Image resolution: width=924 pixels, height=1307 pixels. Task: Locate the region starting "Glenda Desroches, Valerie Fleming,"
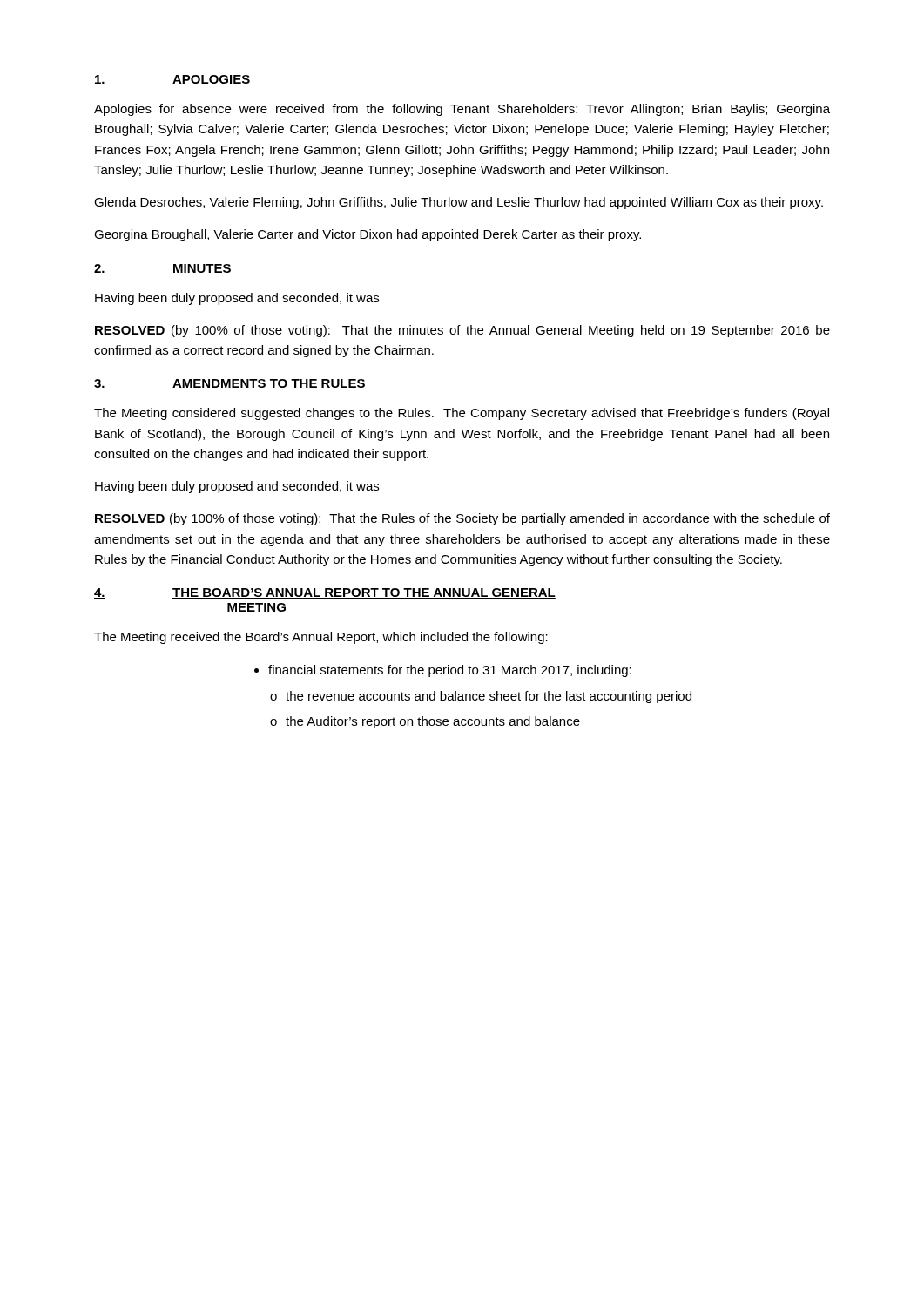tap(459, 202)
